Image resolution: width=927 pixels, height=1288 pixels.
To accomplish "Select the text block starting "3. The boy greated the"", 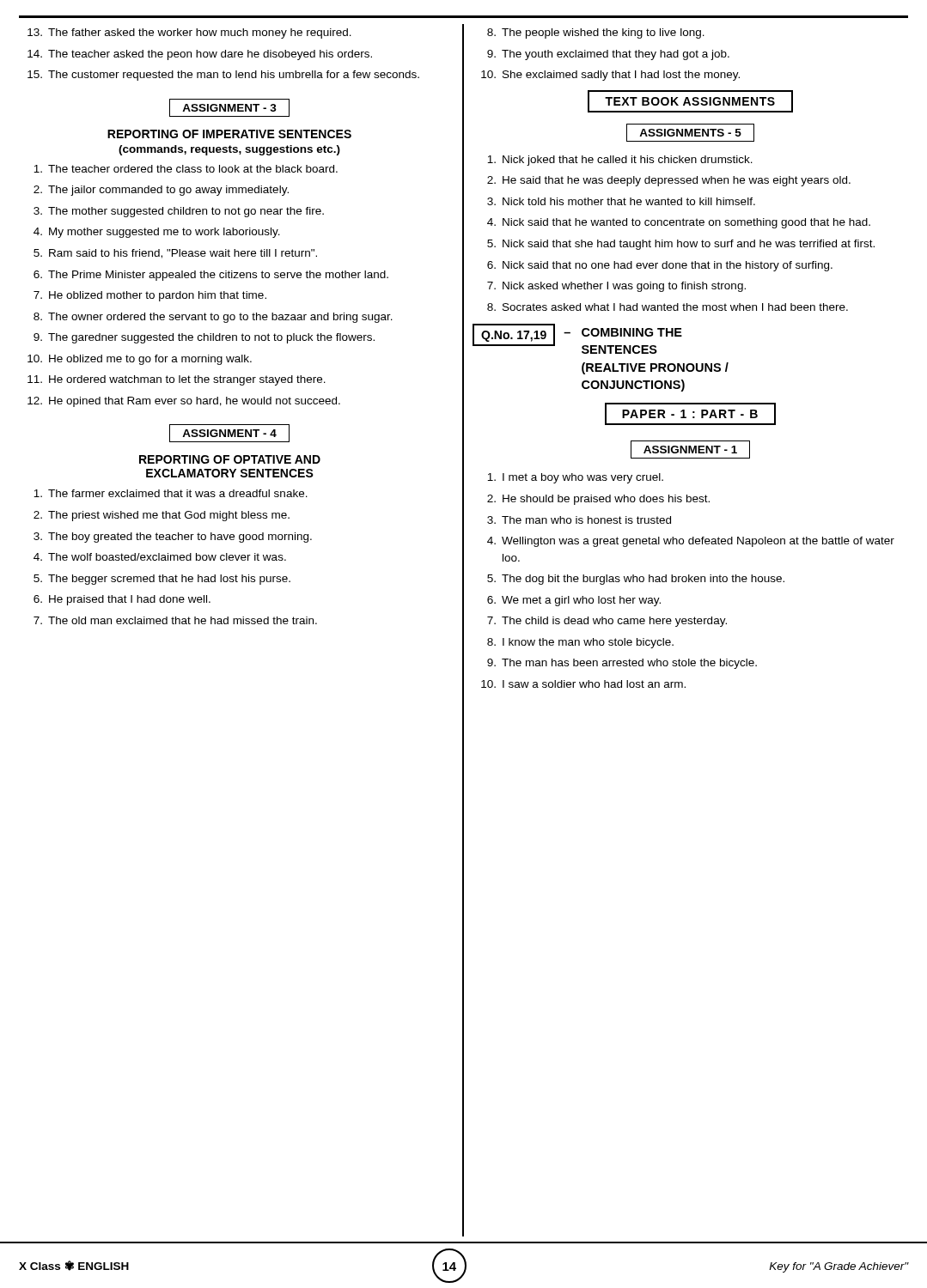I will [229, 536].
